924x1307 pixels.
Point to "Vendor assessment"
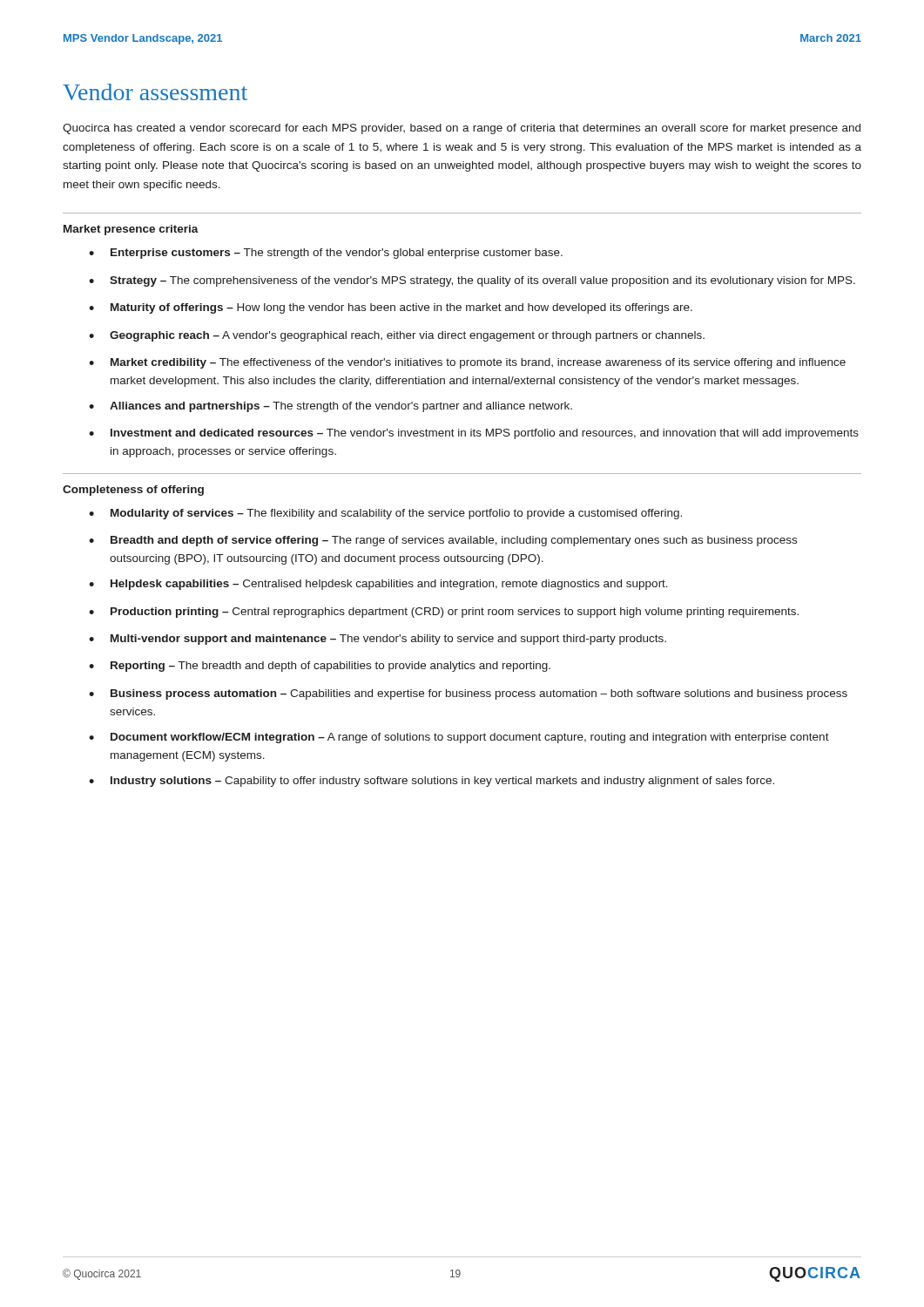(155, 92)
